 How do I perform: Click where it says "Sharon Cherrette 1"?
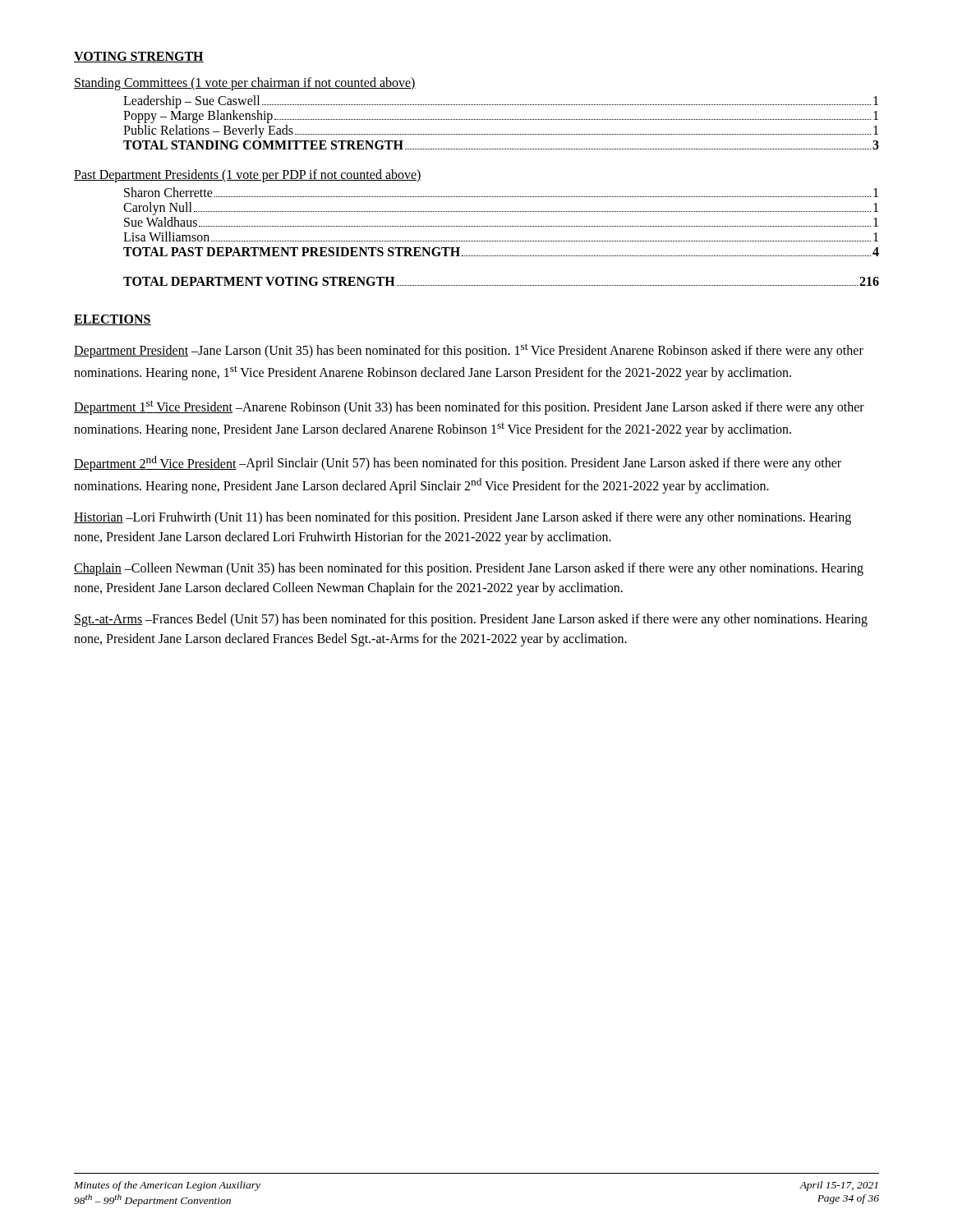click(501, 193)
